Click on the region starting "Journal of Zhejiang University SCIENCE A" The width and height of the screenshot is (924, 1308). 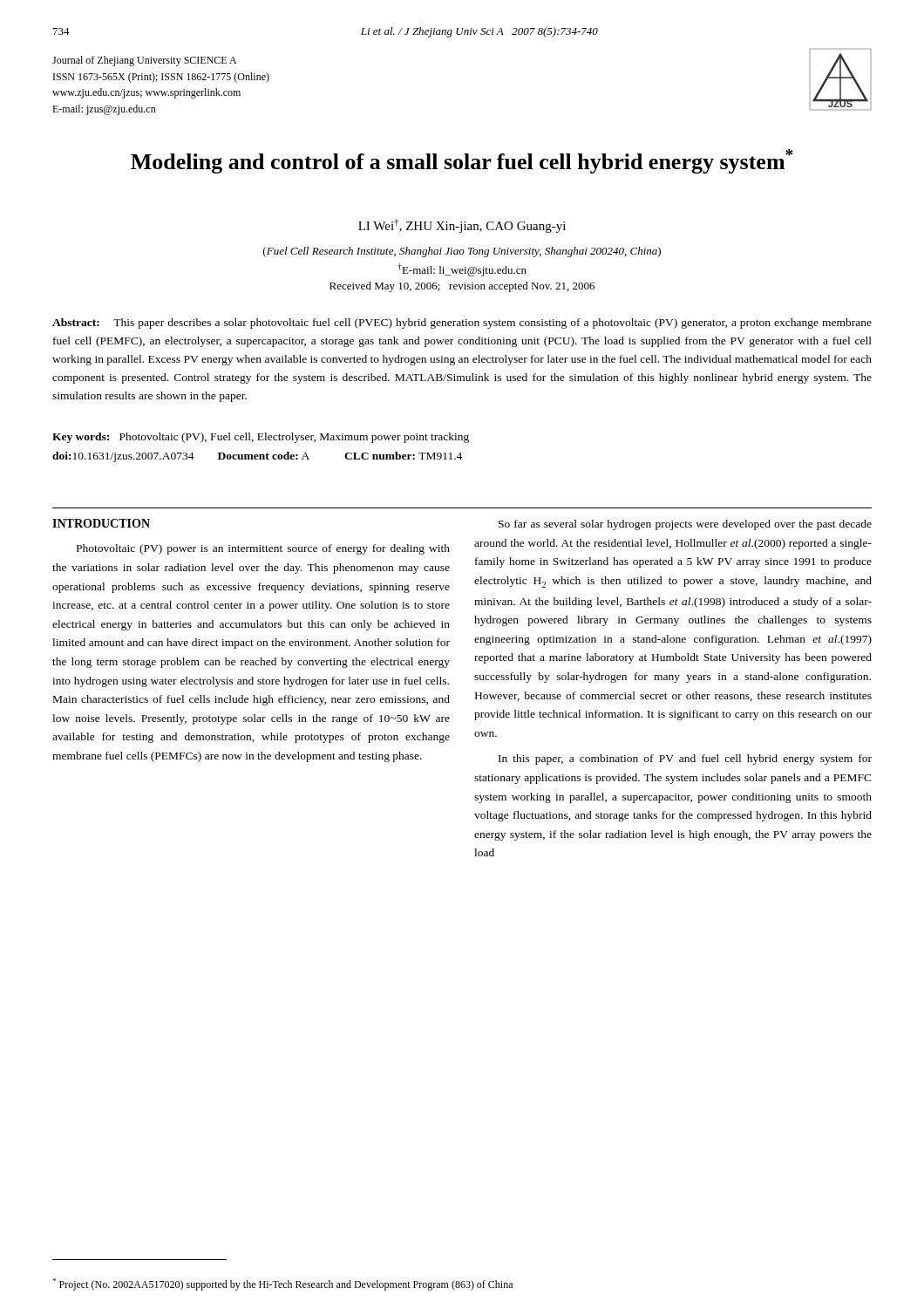[161, 84]
